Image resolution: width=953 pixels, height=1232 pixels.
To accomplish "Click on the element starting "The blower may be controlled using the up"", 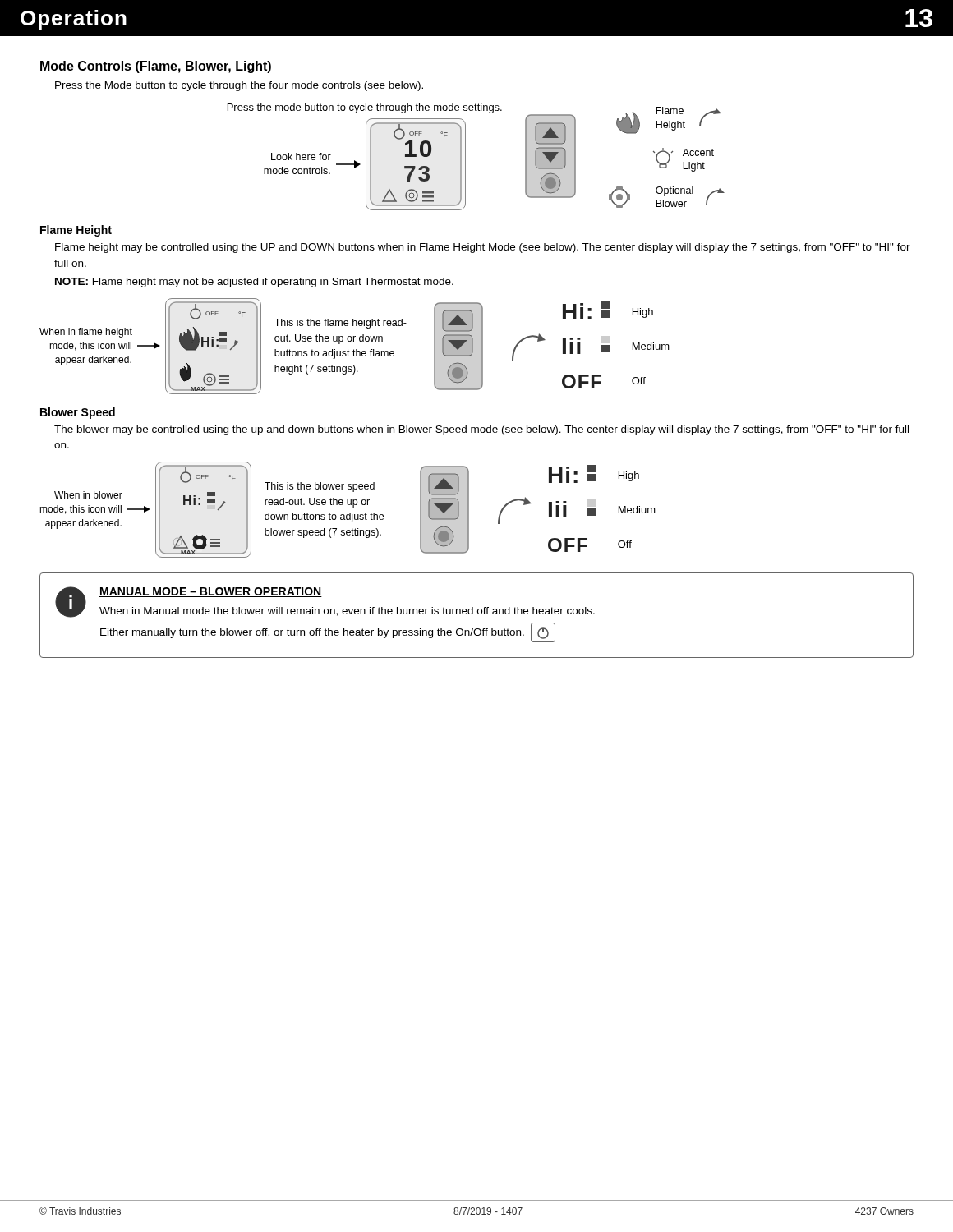I will click(482, 437).
